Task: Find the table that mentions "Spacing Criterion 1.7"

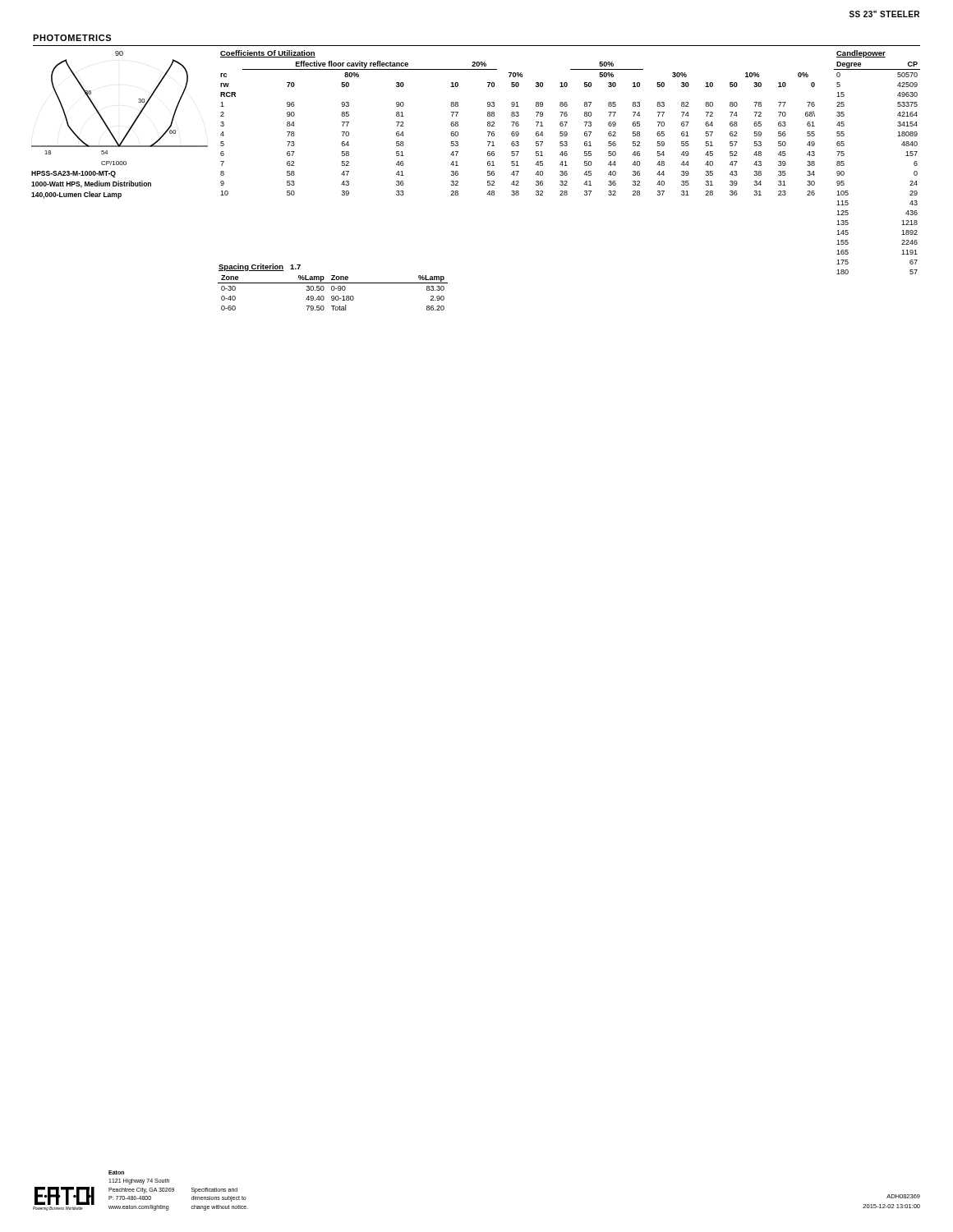Action: point(333,287)
